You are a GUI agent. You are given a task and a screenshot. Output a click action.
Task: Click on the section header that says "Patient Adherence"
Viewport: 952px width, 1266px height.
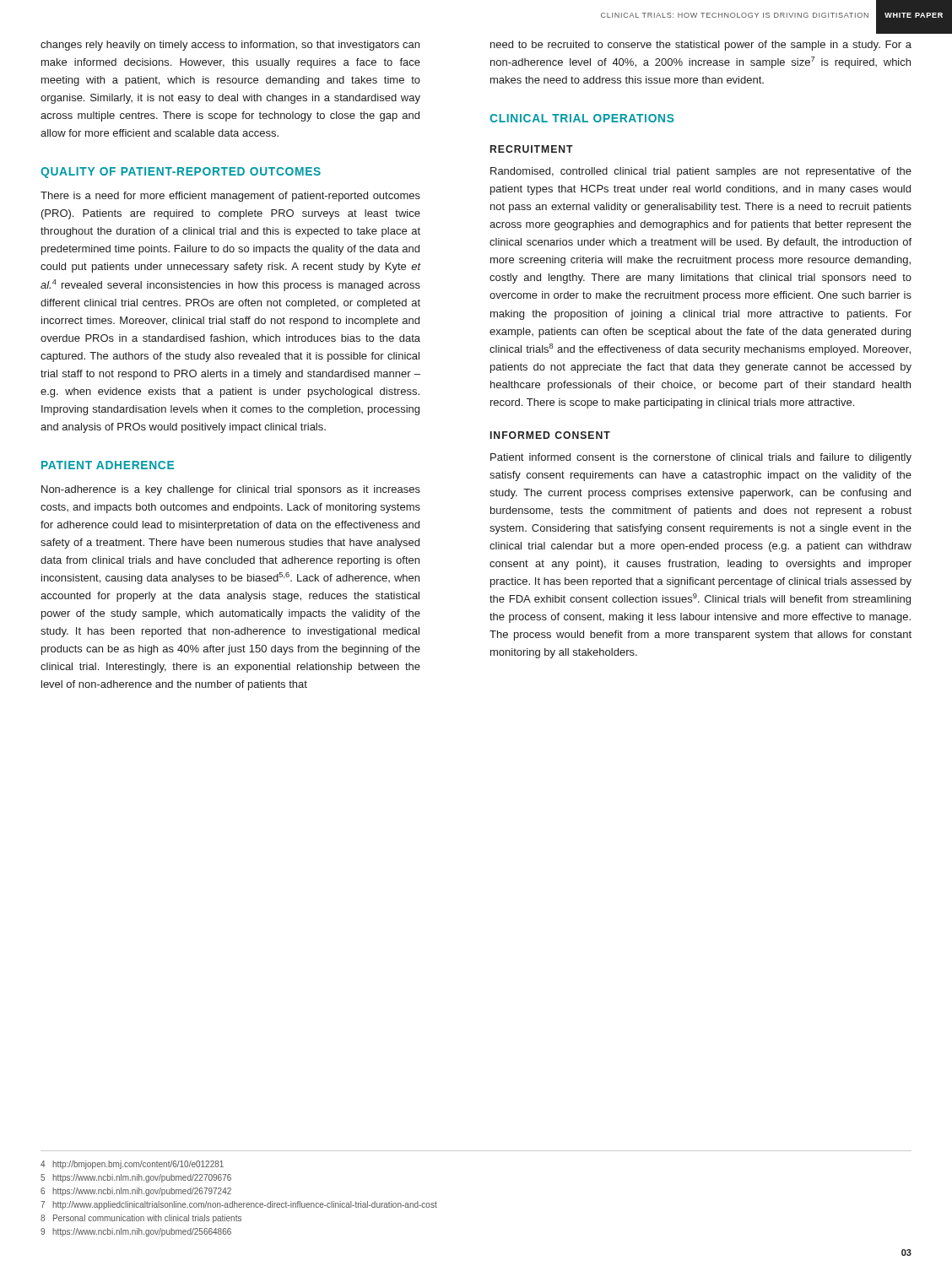click(x=108, y=465)
